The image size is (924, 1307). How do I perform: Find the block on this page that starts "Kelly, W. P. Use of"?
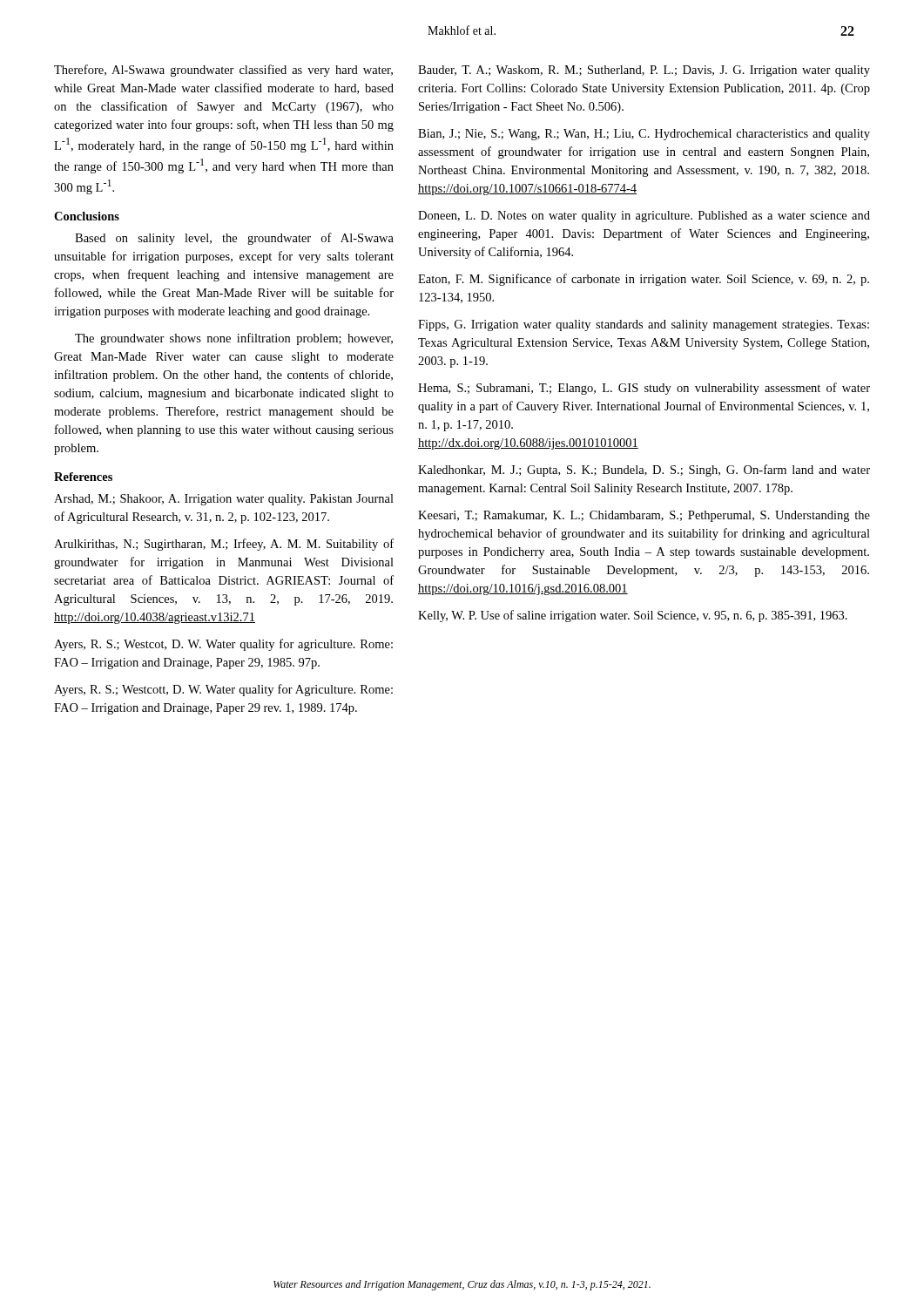[x=644, y=616]
